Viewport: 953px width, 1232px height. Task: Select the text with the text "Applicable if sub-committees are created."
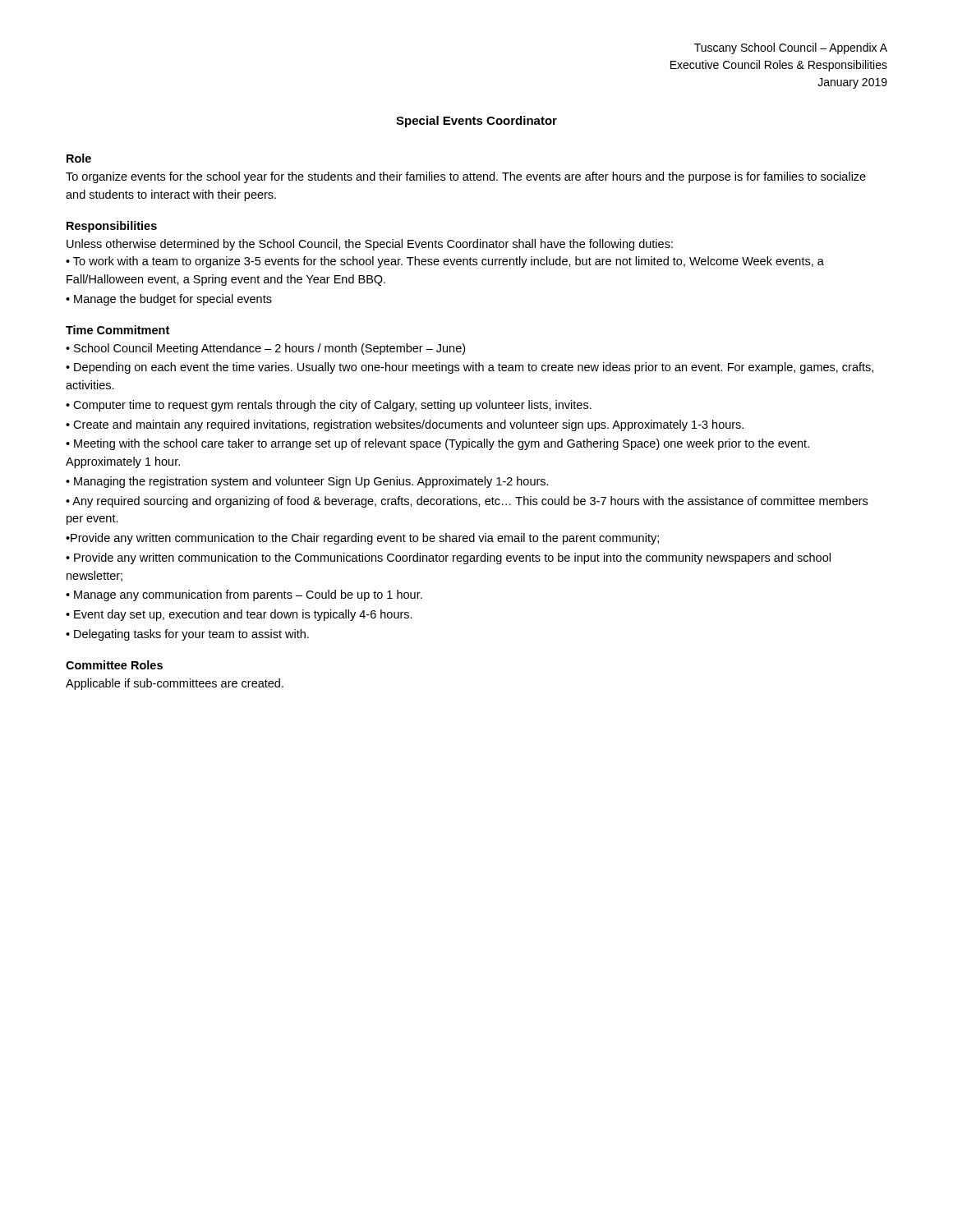(x=175, y=683)
